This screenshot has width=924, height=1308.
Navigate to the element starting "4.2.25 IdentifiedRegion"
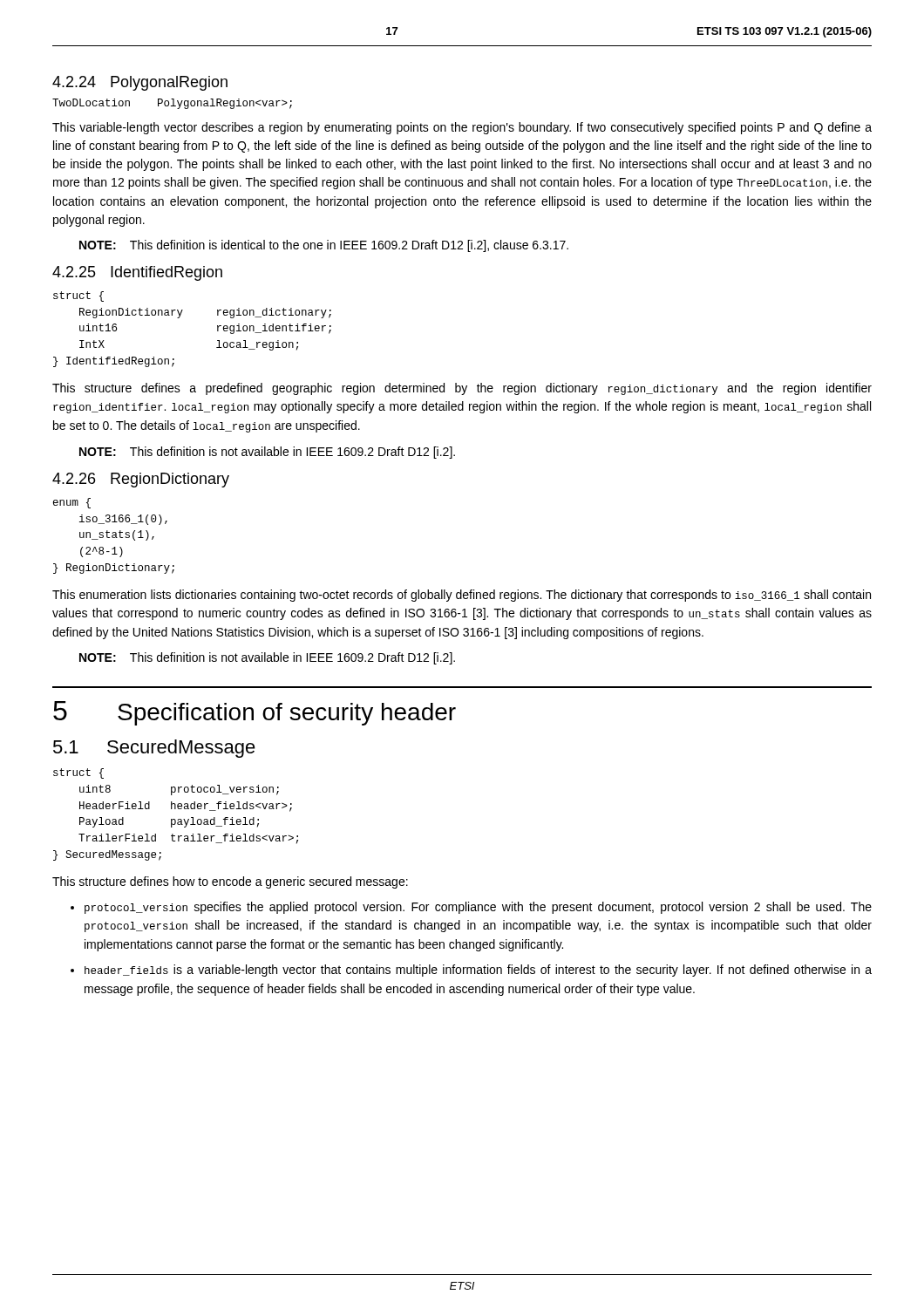click(x=137, y=273)
